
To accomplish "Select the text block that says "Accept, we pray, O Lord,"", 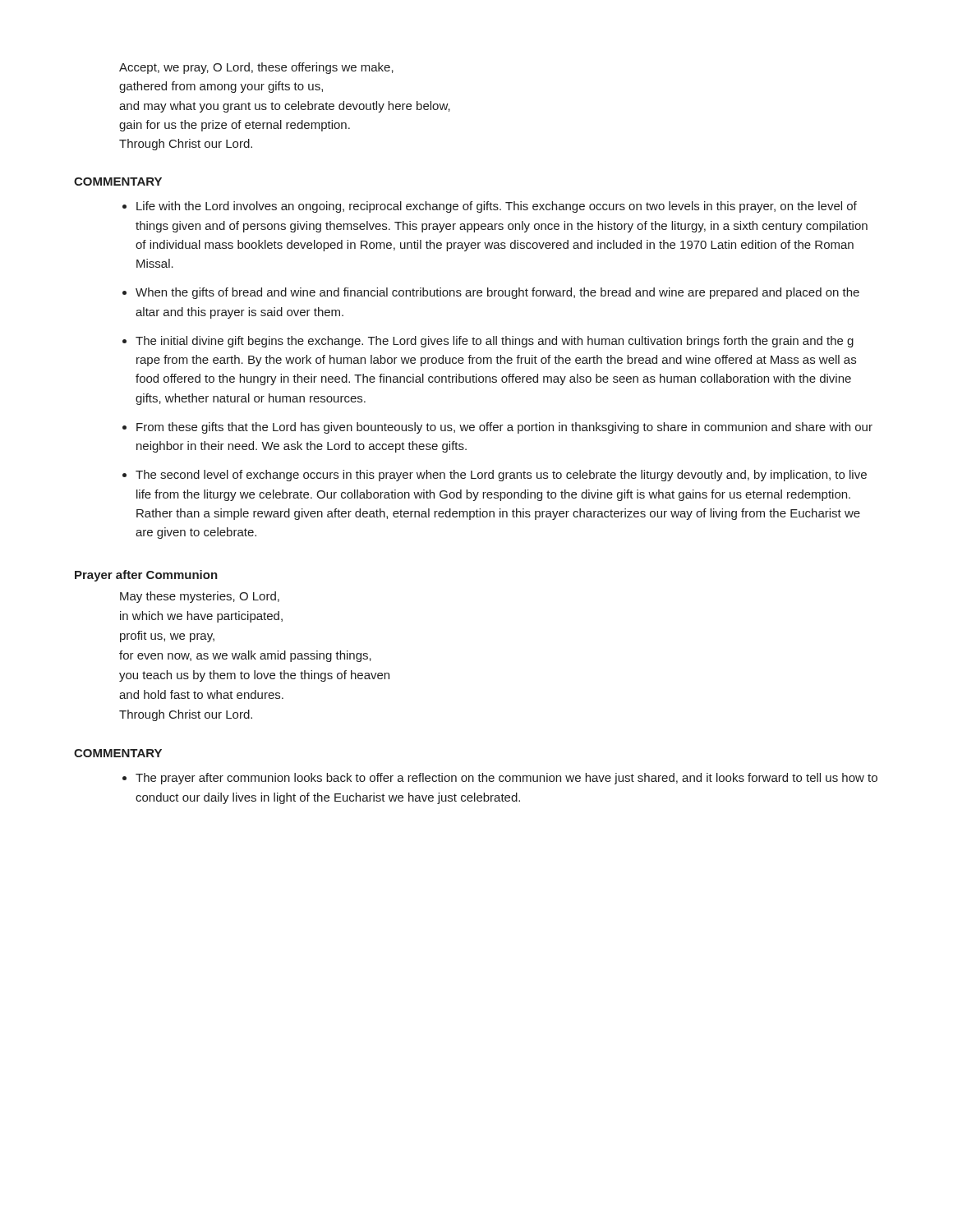I will coord(256,68).
